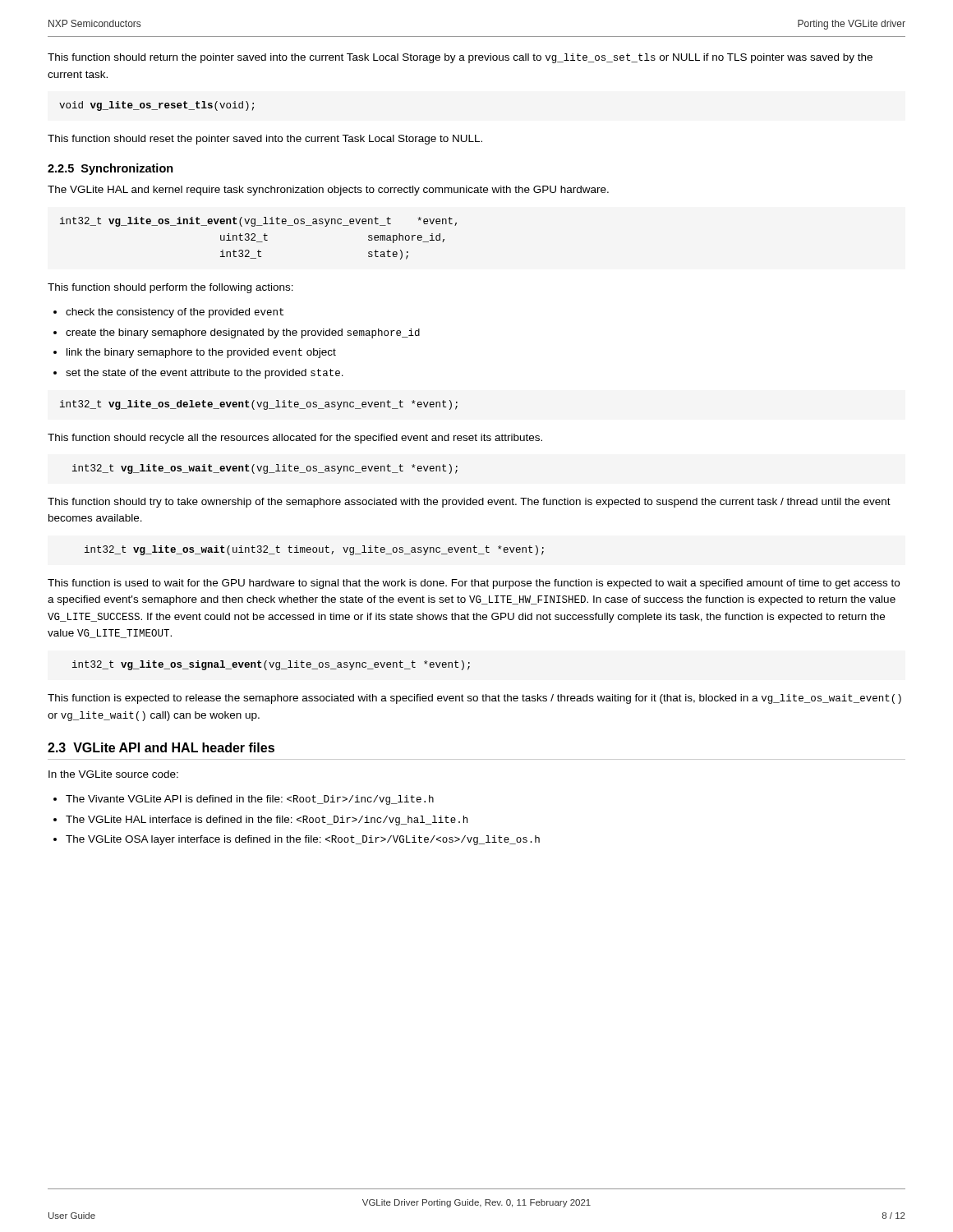The height and width of the screenshot is (1232, 953).
Task: Click on the text containing "int32_t vg_lite_os_signal_event(vg_lite_os_async_event_t *event);"
Action: 476,665
